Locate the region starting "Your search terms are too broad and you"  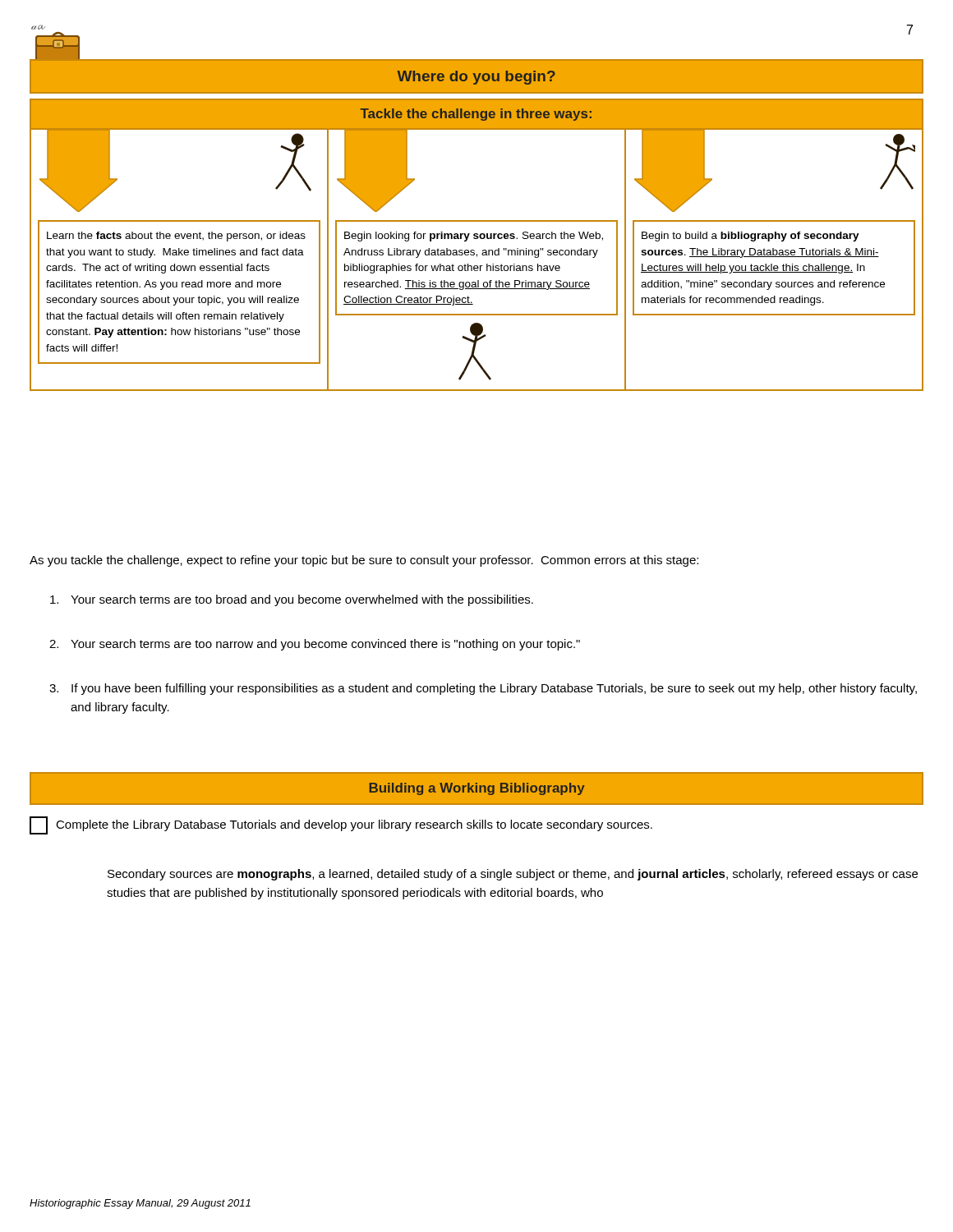pyautogui.click(x=486, y=599)
